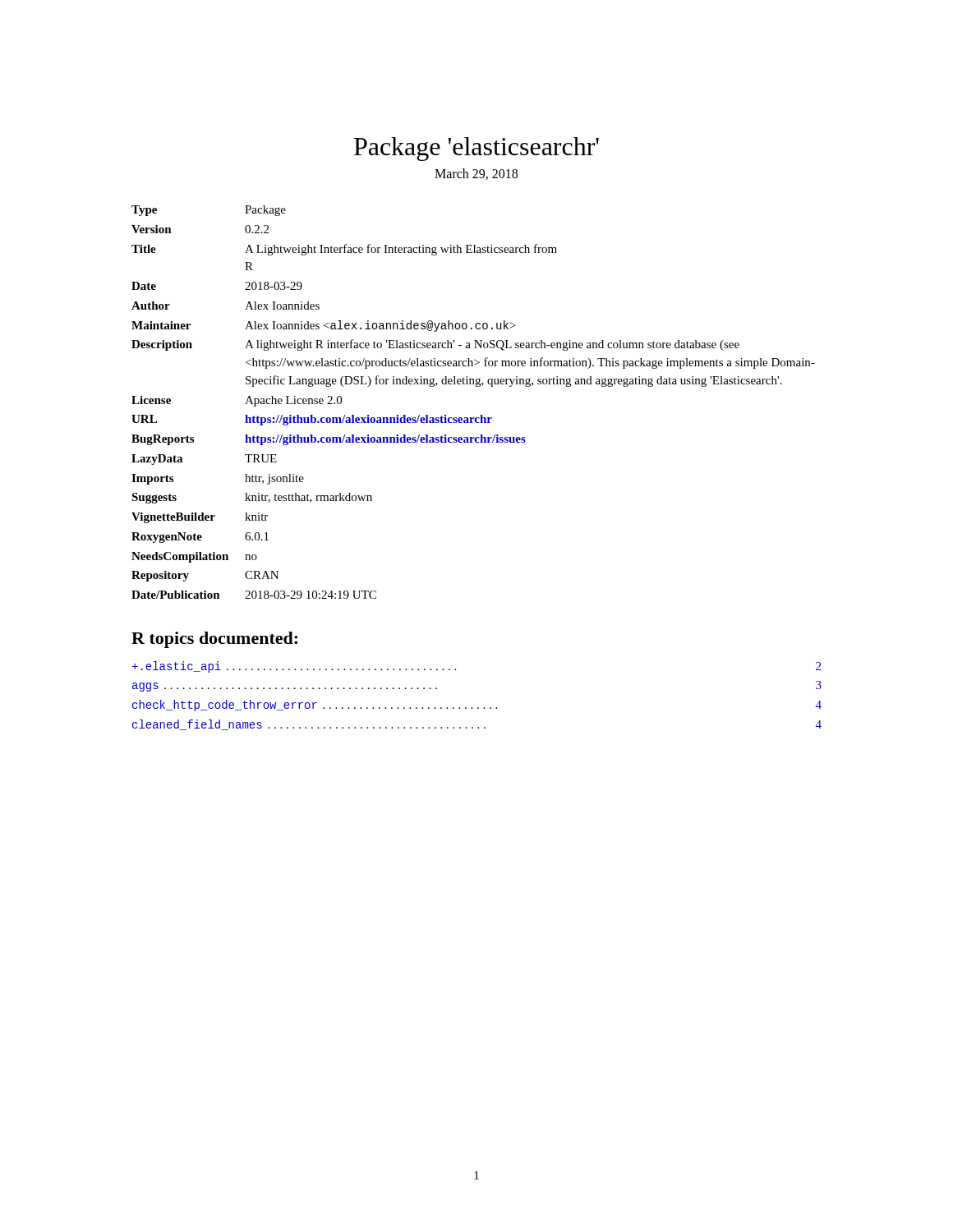Find the text starting "URL https://github.com/alexioannides/elasticsearchr"
The width and height of the screenshot is (953, 1232).
click(476, 420)
